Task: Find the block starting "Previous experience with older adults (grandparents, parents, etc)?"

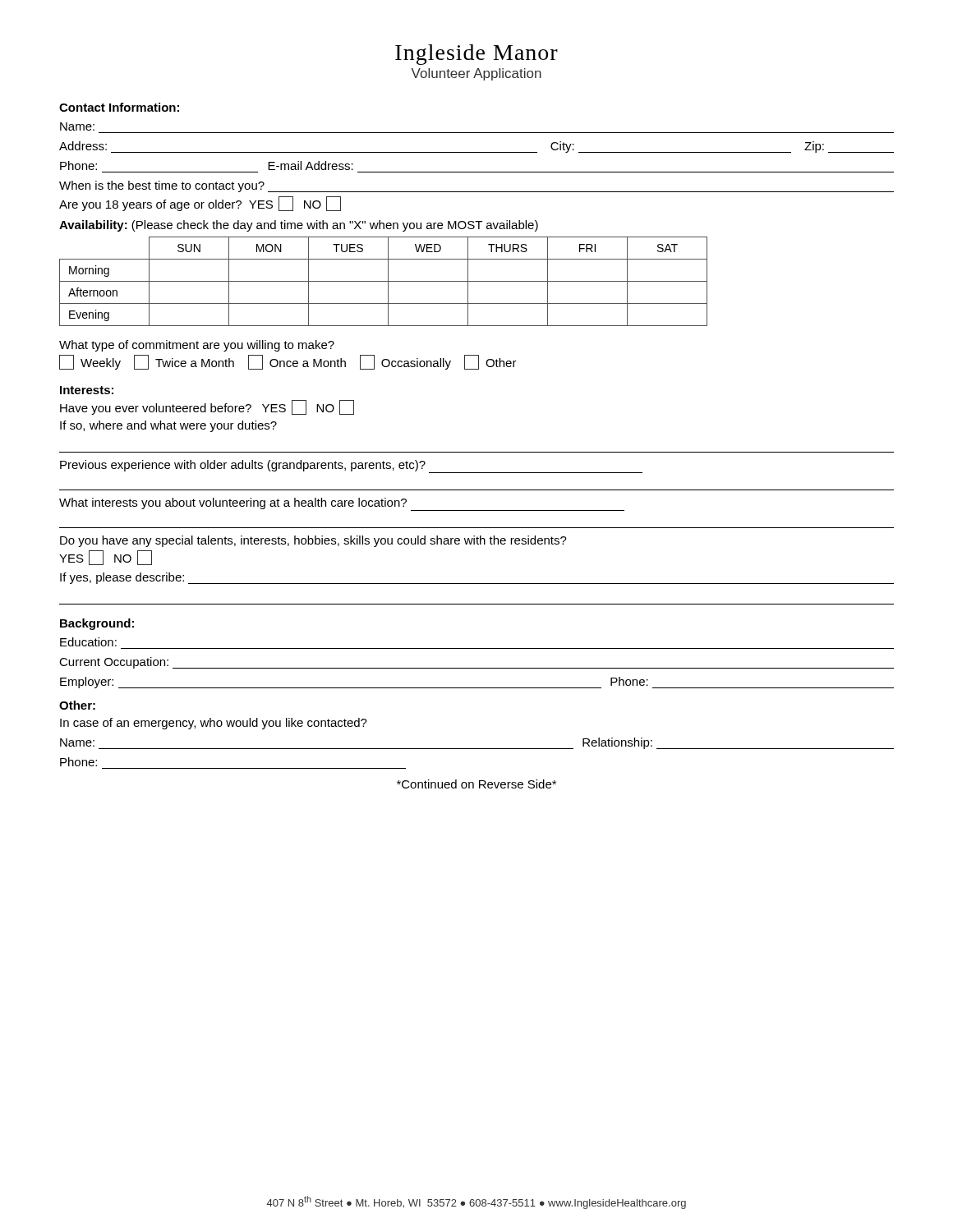Action: pyautogui.click(x=476, y=474)
